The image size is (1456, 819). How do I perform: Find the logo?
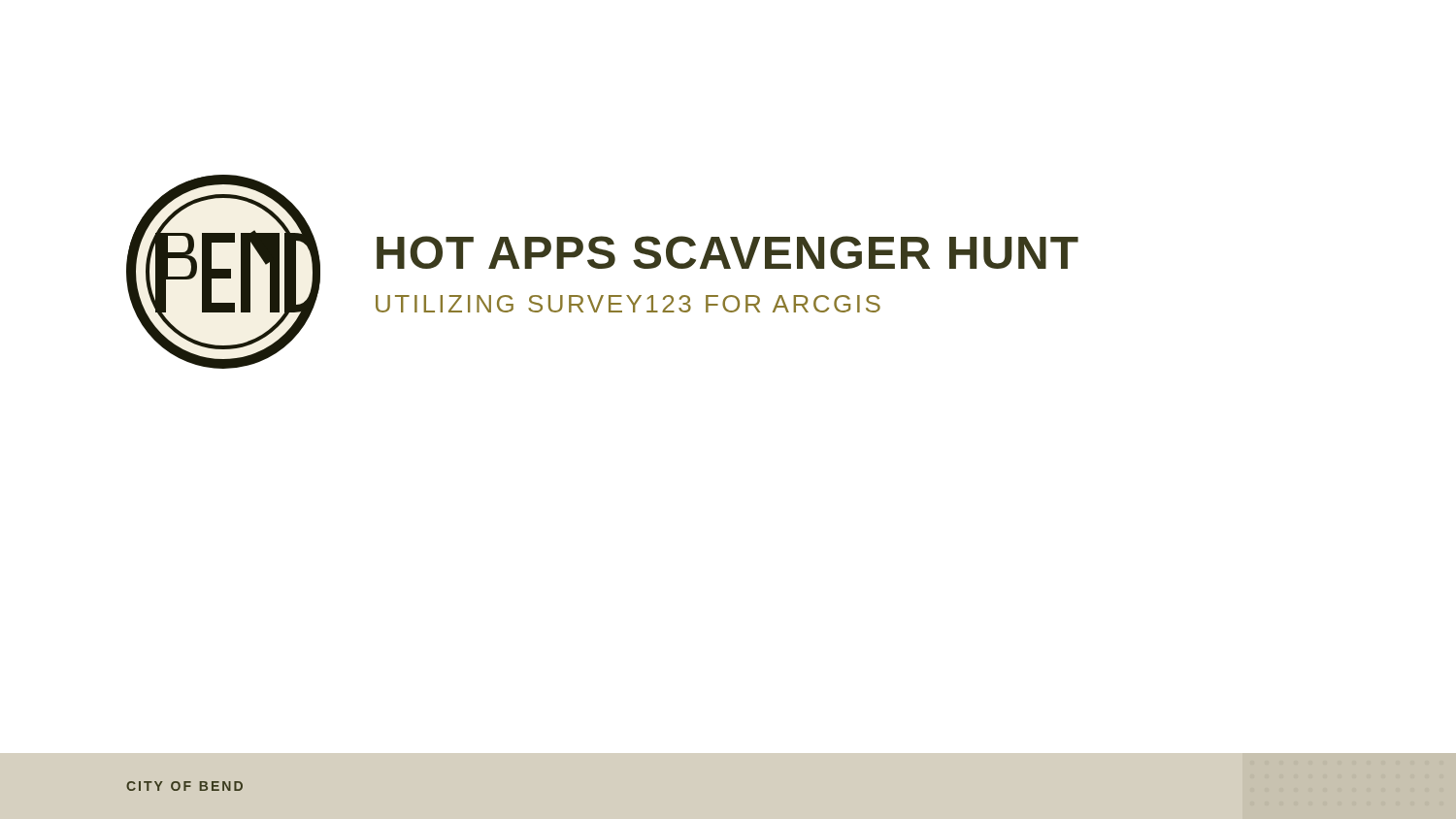(x=221, y=271)
